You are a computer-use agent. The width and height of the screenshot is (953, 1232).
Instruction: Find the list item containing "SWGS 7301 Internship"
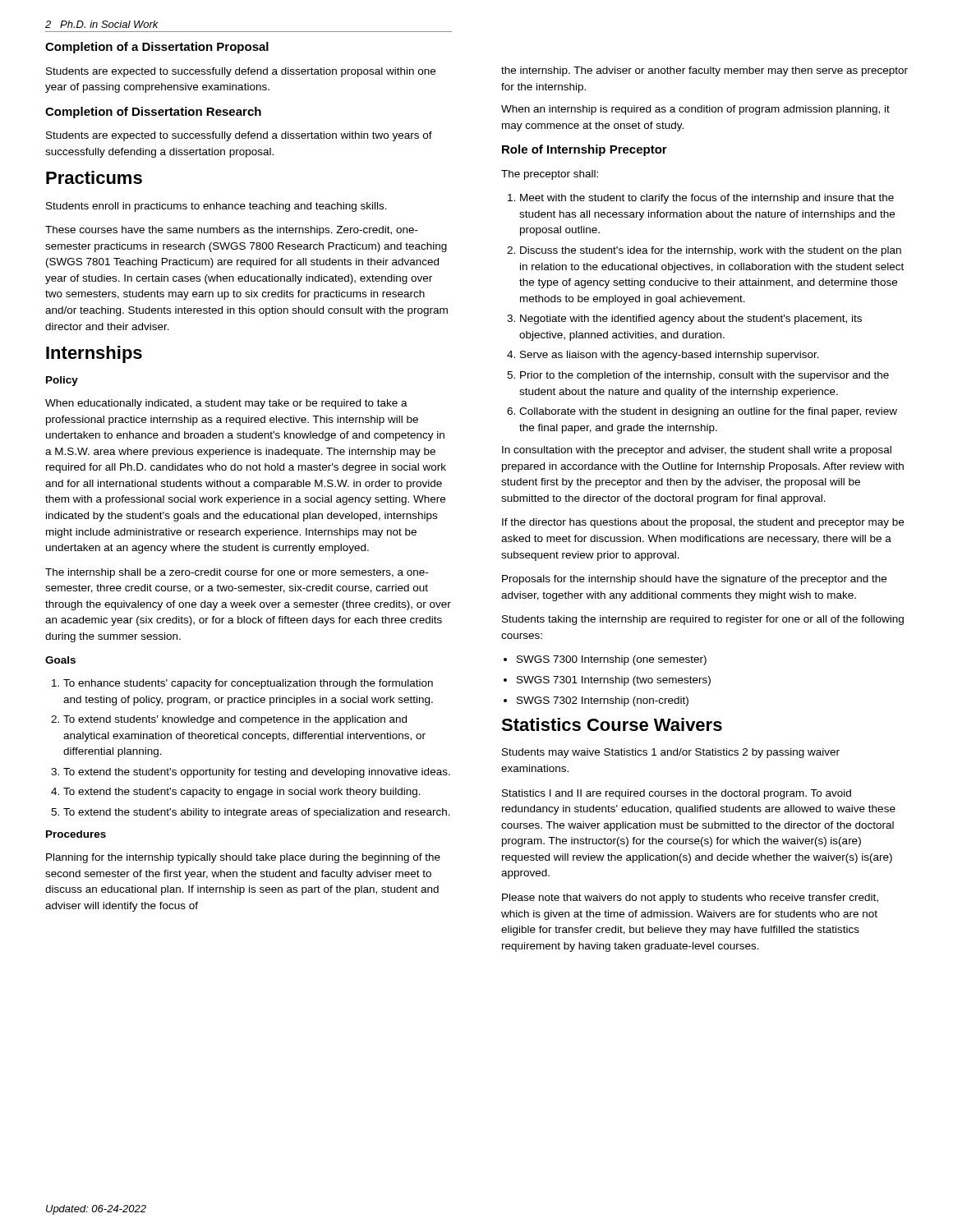614,680
